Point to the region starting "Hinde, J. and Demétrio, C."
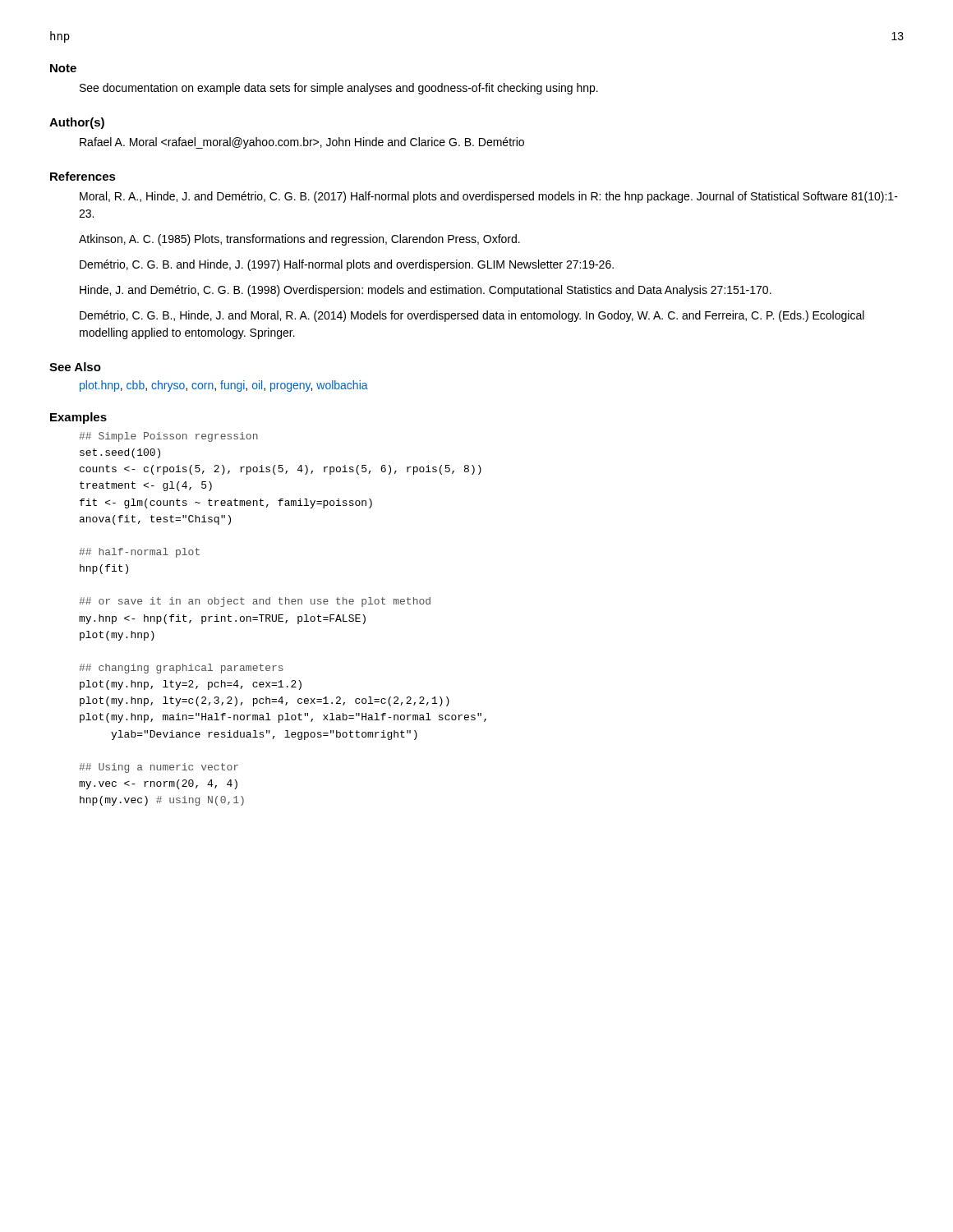Viewport: 953px width, 1232px height. 425,290
